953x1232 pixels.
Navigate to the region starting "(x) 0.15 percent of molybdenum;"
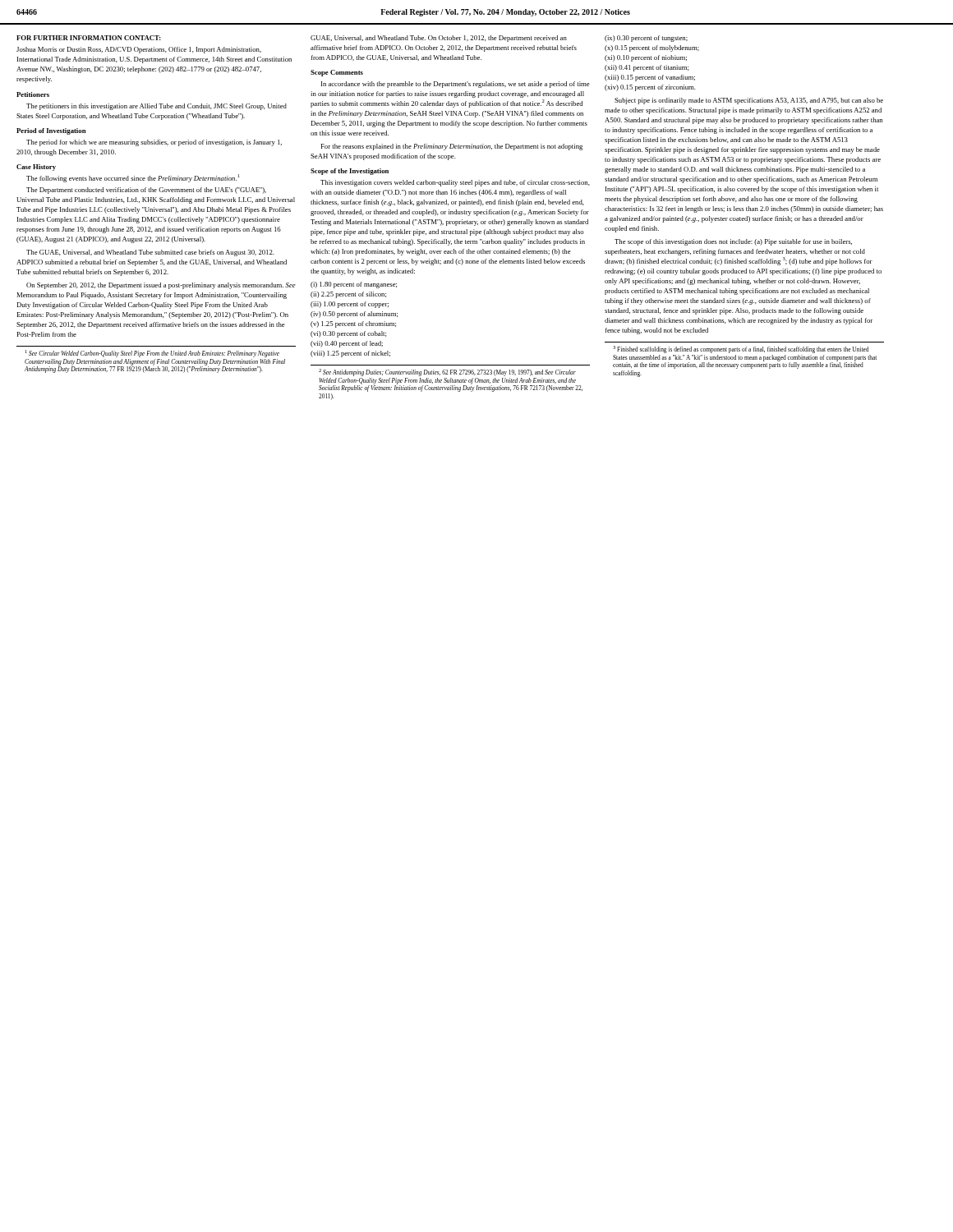(x=652, y=48)
